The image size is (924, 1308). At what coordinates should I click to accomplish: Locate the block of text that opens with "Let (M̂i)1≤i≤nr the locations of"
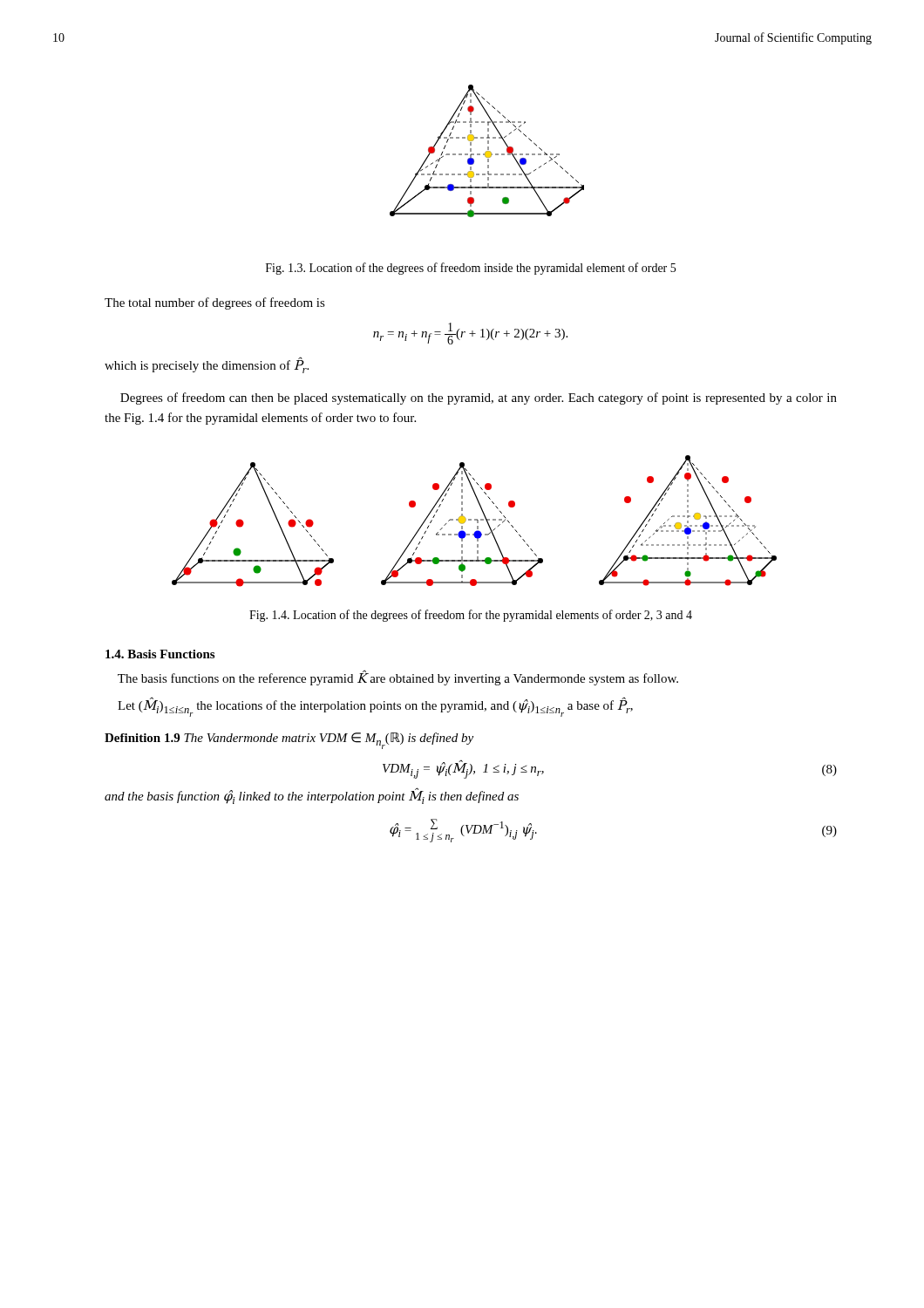pyautogui.click(x=369, y=709)
